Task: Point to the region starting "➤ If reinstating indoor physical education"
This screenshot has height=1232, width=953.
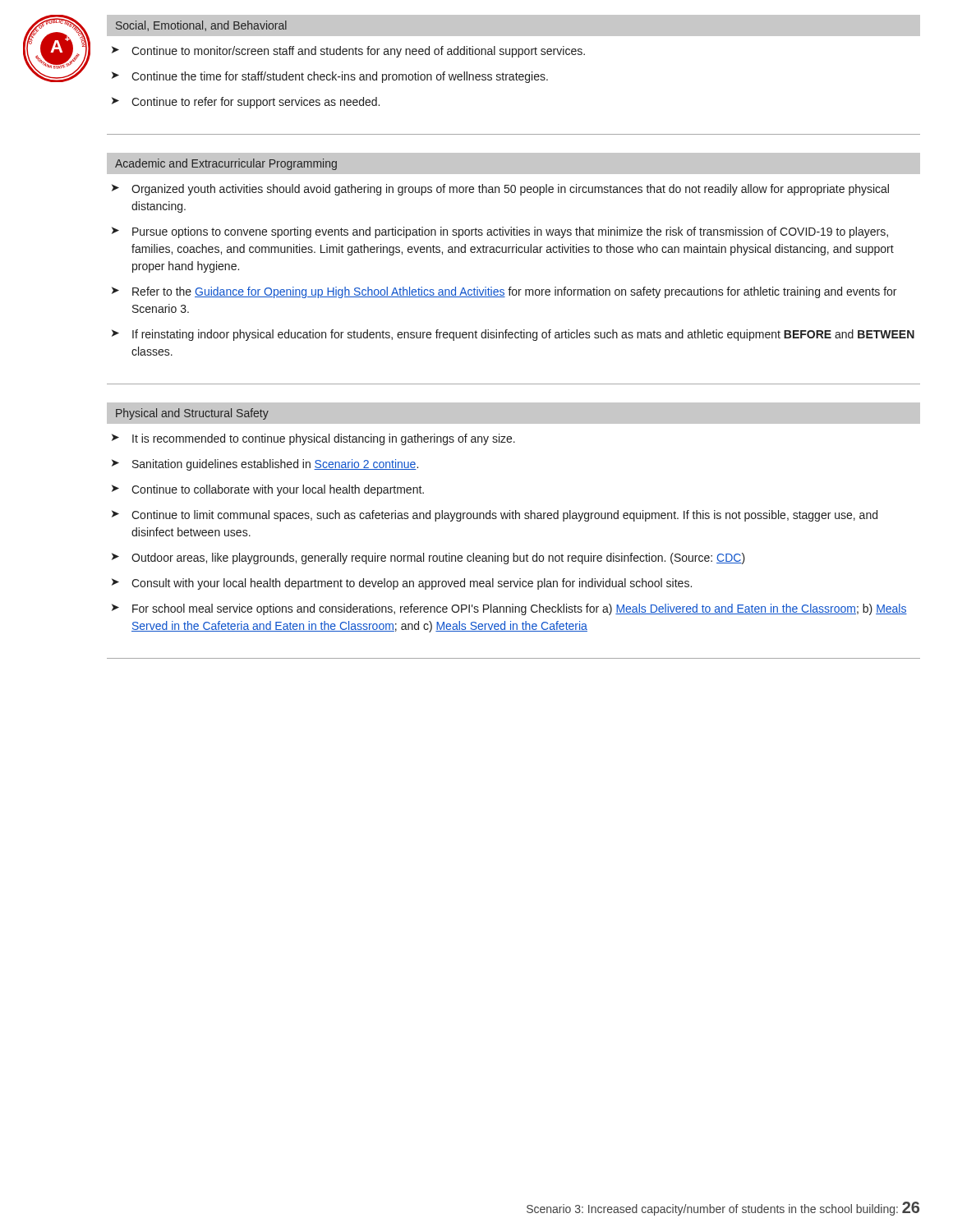Action: pos(515,343)
